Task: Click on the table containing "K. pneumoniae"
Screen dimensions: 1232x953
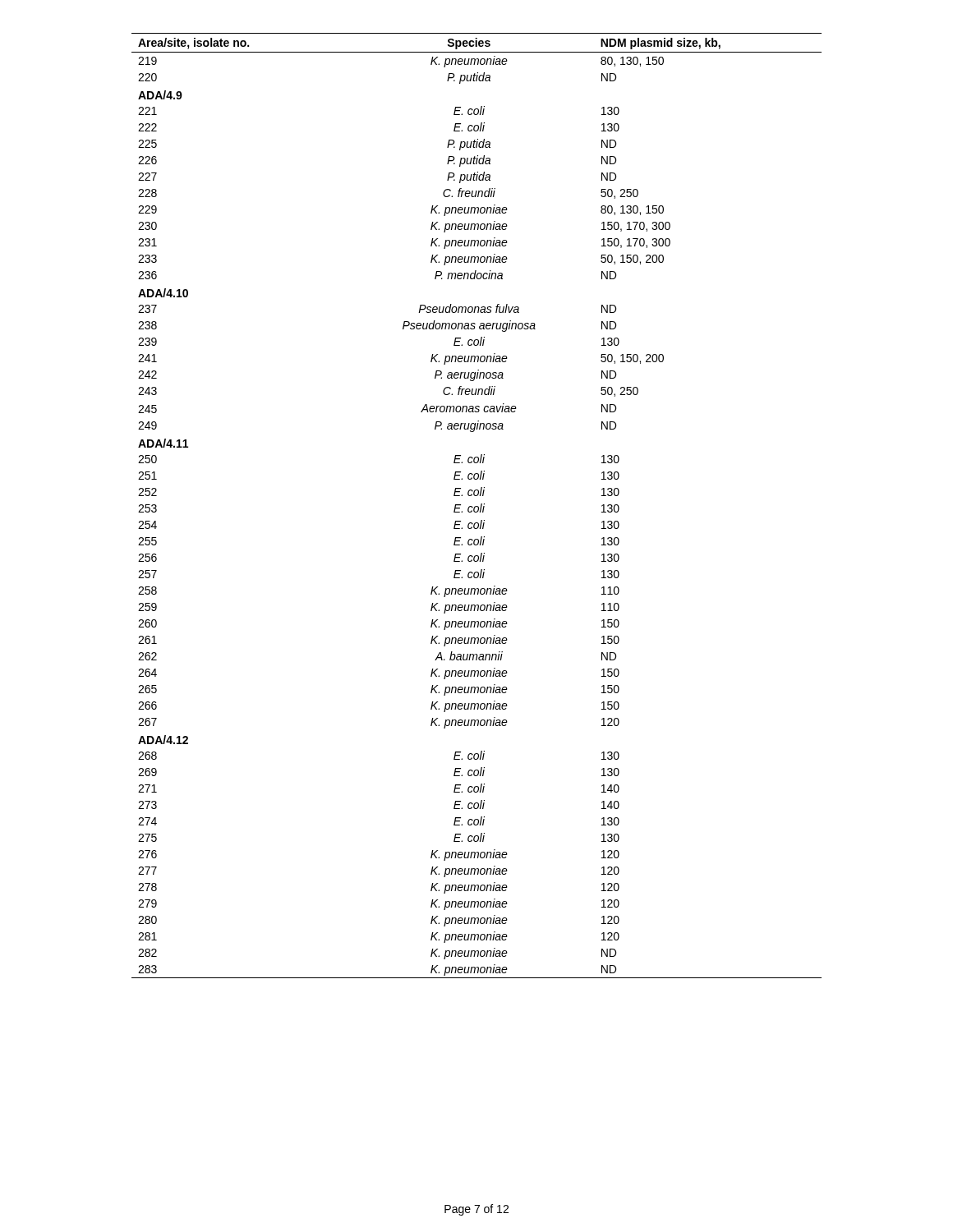Action: point(476,506)
